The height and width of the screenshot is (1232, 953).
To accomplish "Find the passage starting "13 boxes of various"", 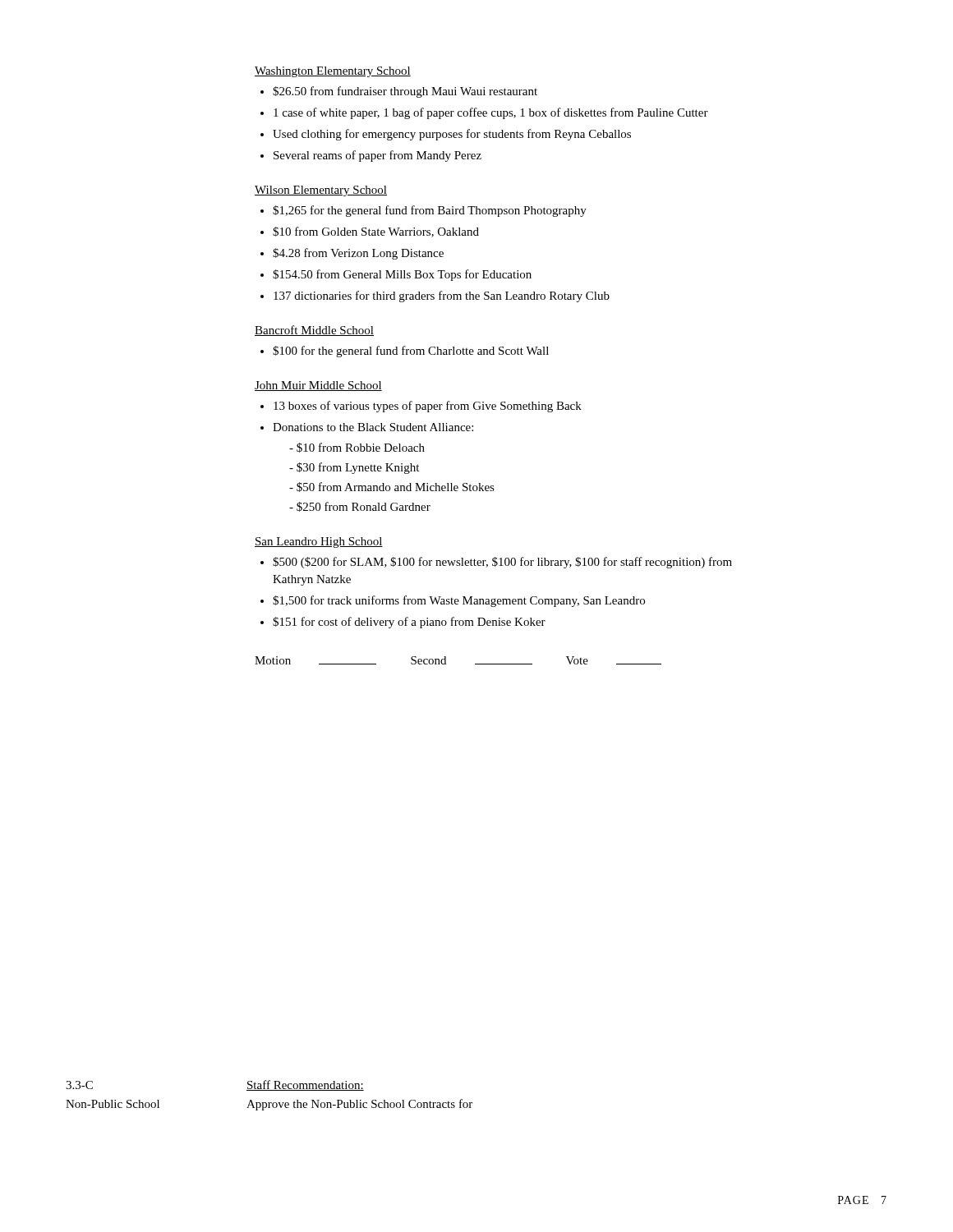I will tap(427, 406).
